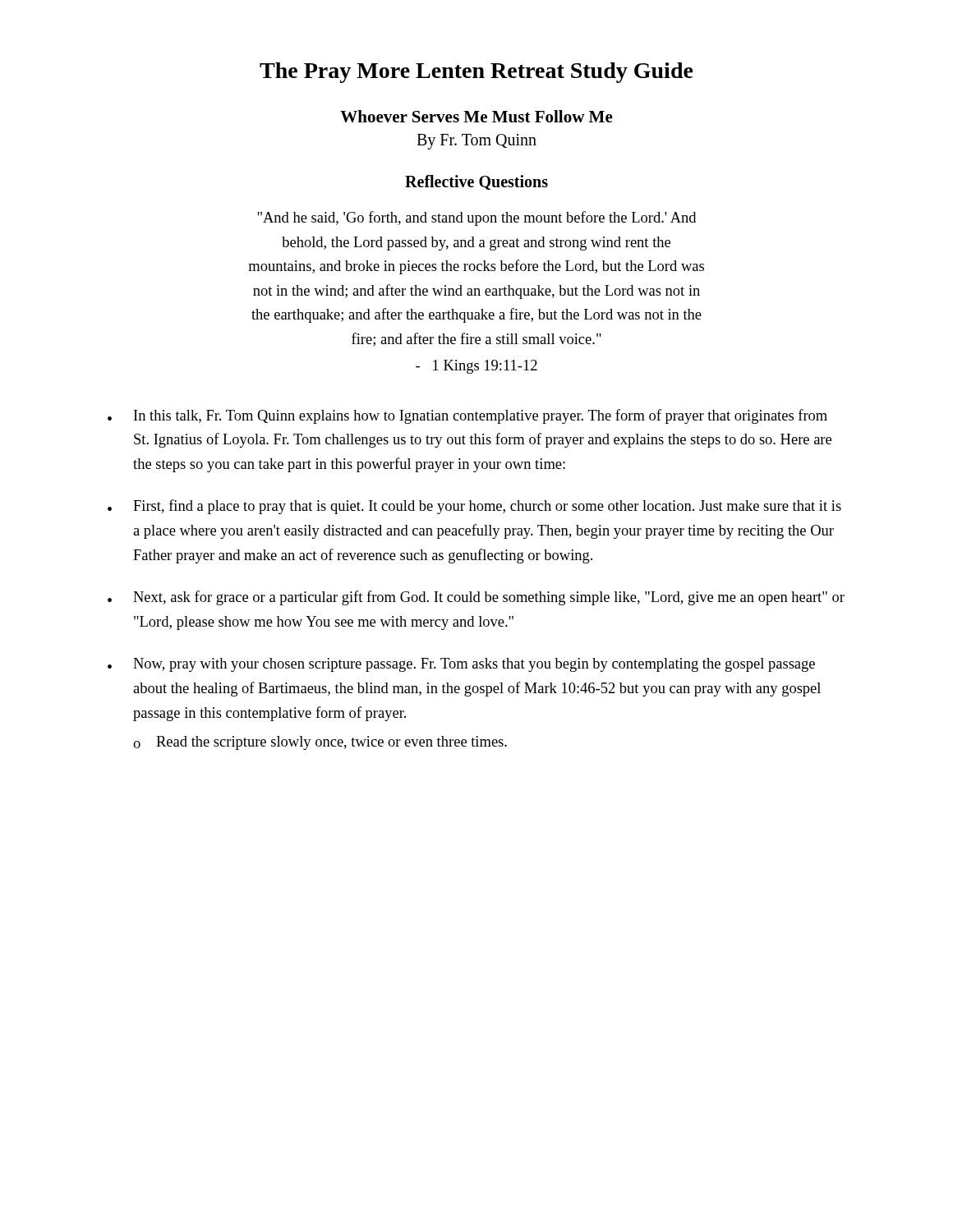Find the block on this page that starts "• First, find a place to pray"
The height and width of the screenshot is (1232, 953).
(476, 531)
